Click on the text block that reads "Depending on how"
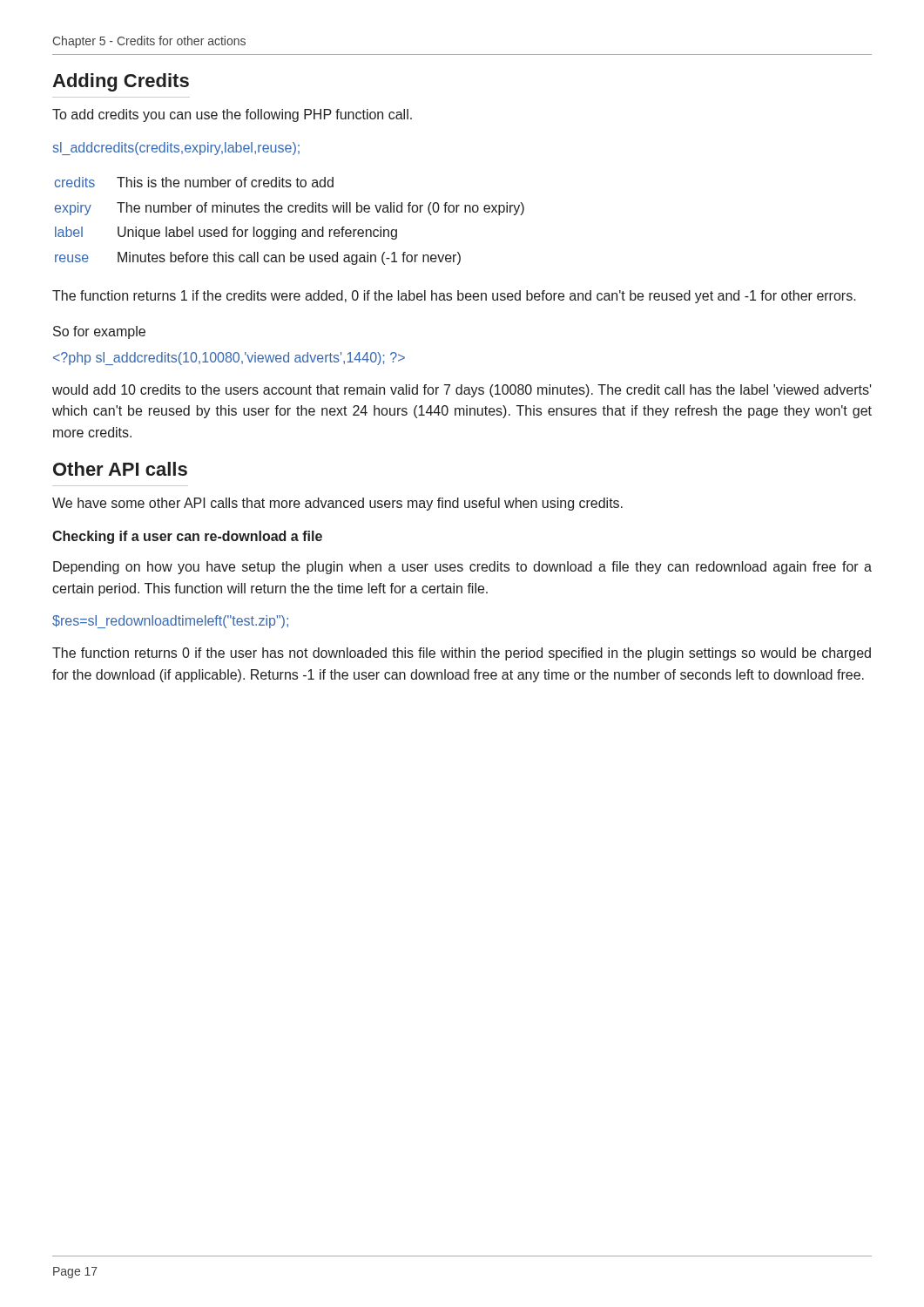Image resolution: width=924 pixels, height=1307 pixels. 462,577
